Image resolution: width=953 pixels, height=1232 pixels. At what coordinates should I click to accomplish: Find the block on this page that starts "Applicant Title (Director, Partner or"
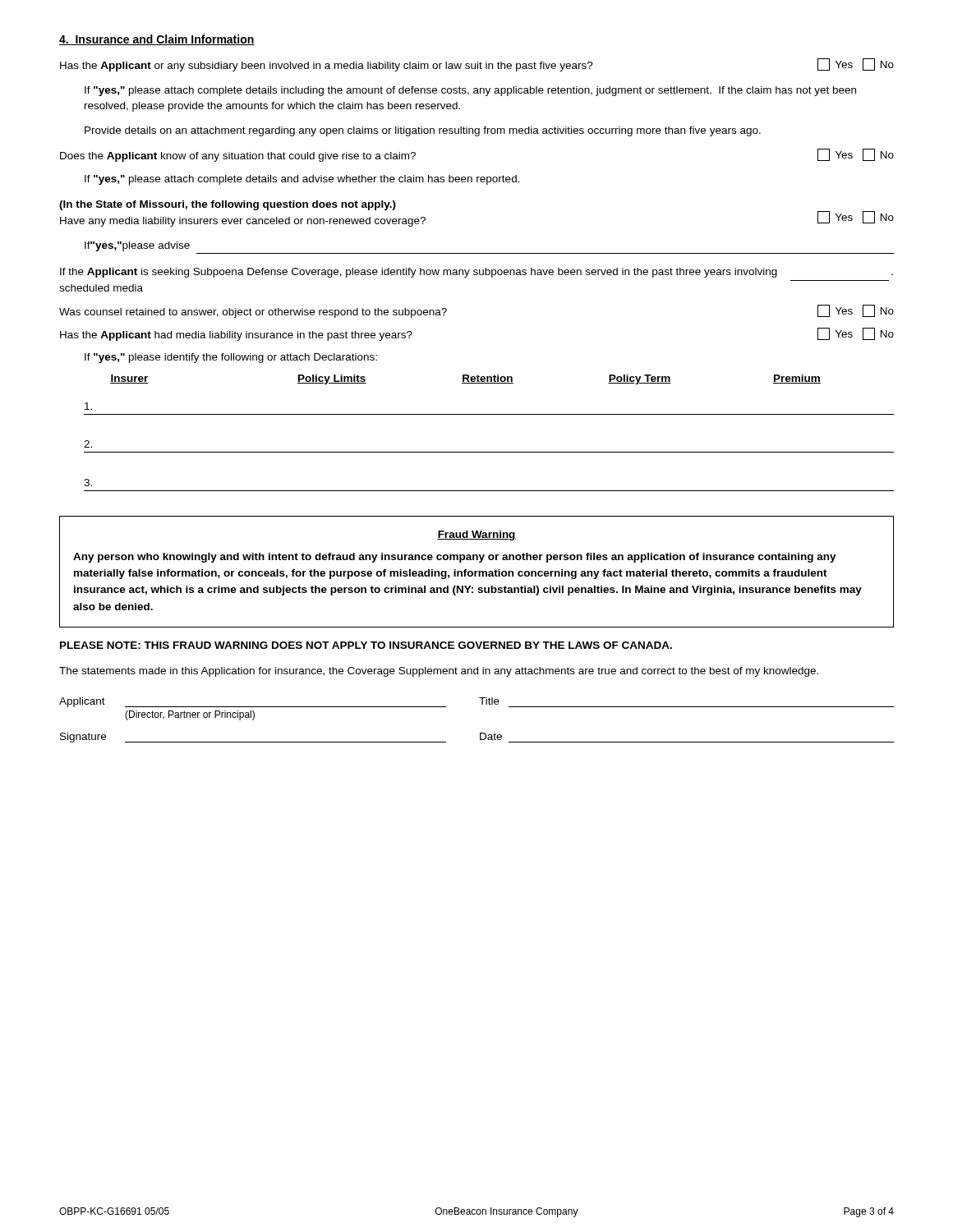83,702
